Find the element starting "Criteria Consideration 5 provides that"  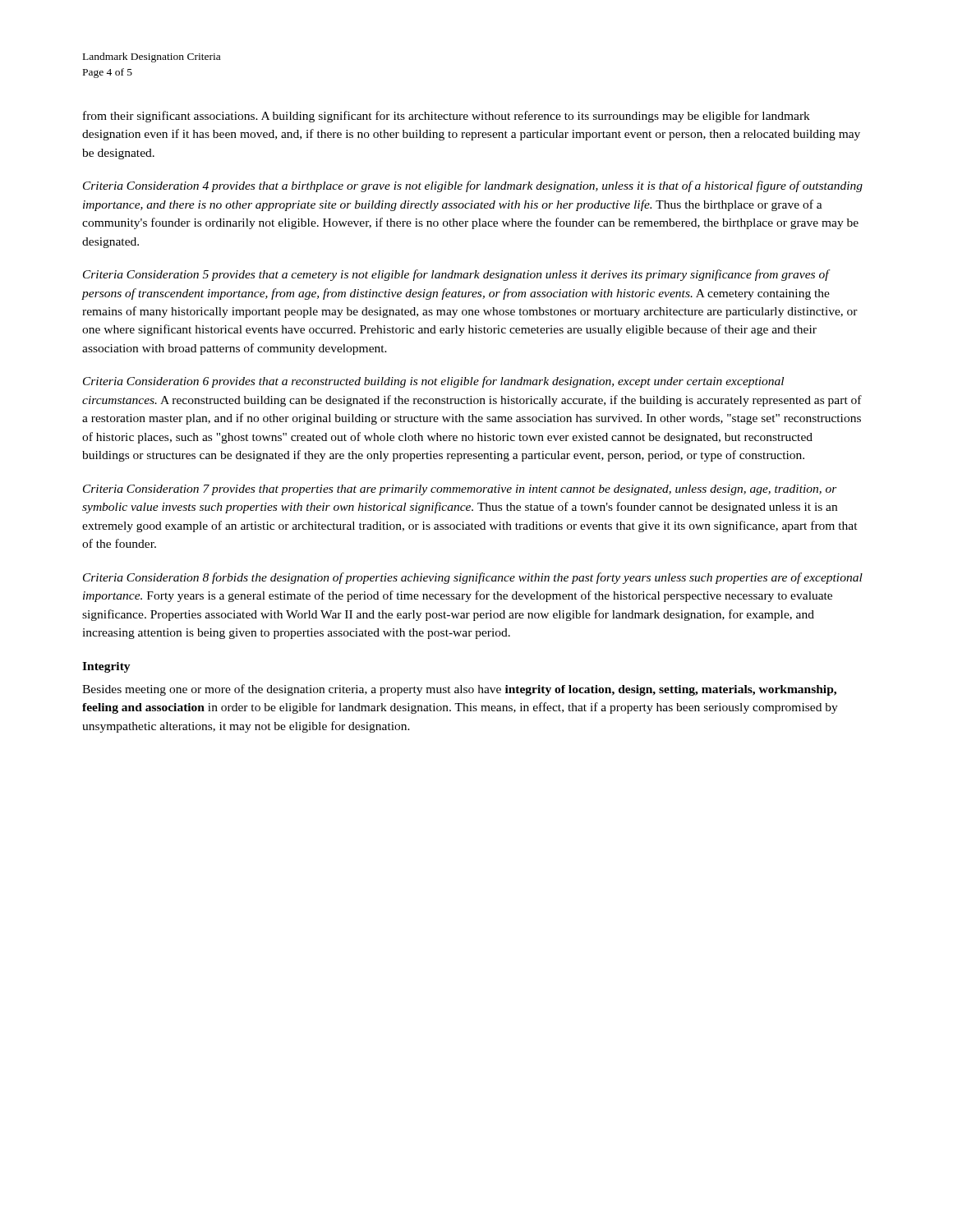pos(470,311)
